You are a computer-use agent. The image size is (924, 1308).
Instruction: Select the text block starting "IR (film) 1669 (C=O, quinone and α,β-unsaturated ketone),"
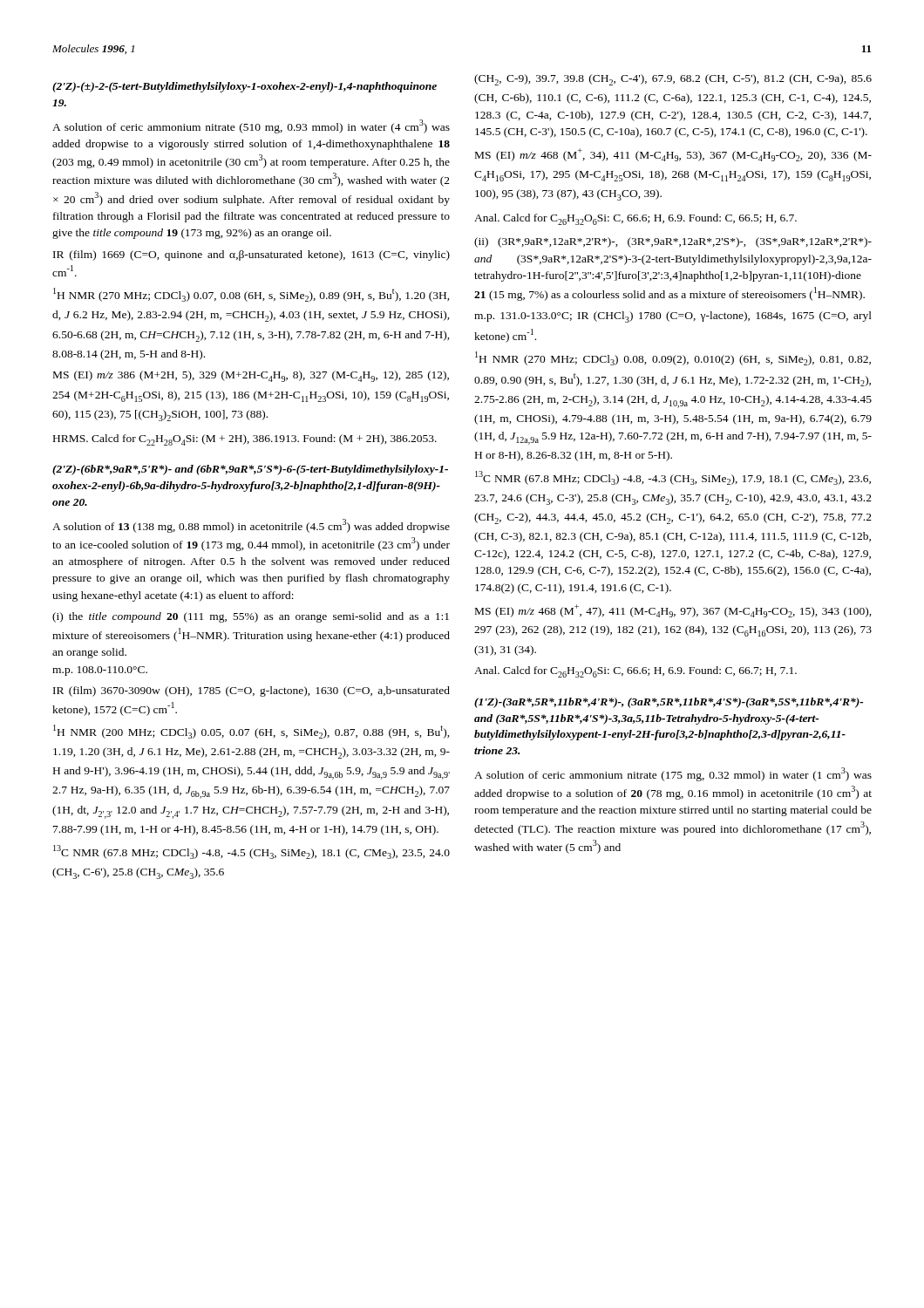point(251,263)
